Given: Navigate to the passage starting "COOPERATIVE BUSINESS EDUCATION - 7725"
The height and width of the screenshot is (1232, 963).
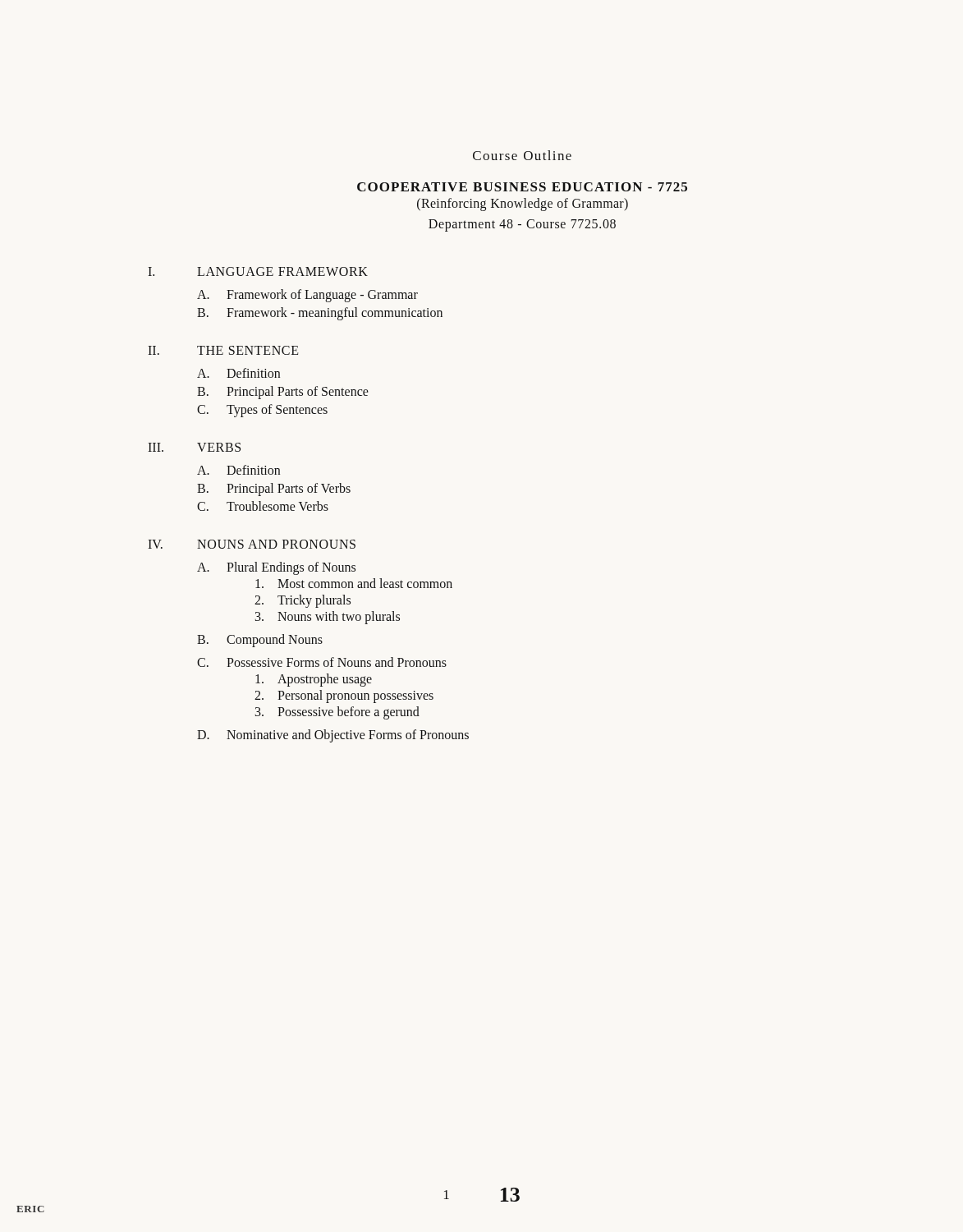Looking at the screenshot, I should [523, 195].
